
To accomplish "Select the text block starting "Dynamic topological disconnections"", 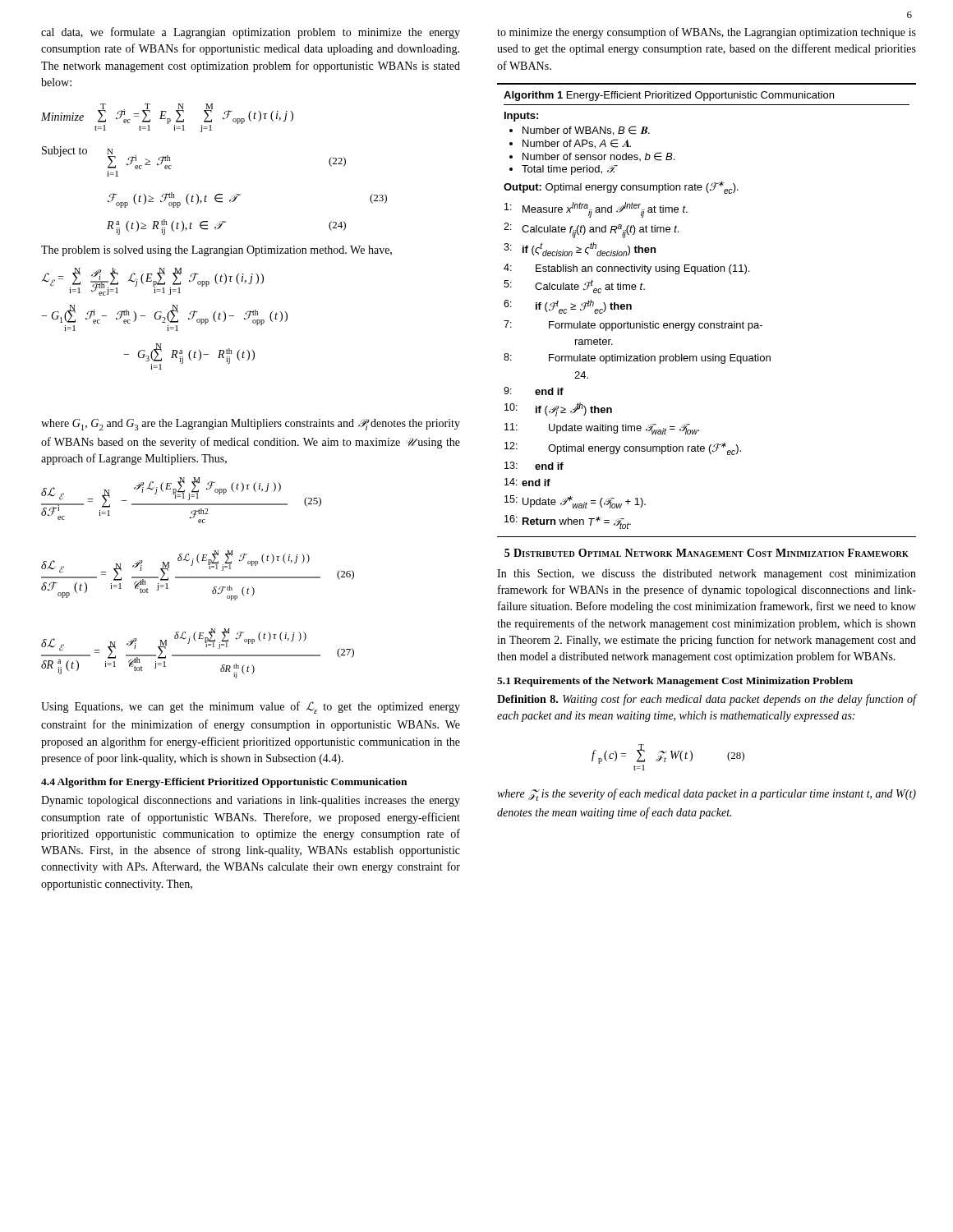I will pos(251,843).
